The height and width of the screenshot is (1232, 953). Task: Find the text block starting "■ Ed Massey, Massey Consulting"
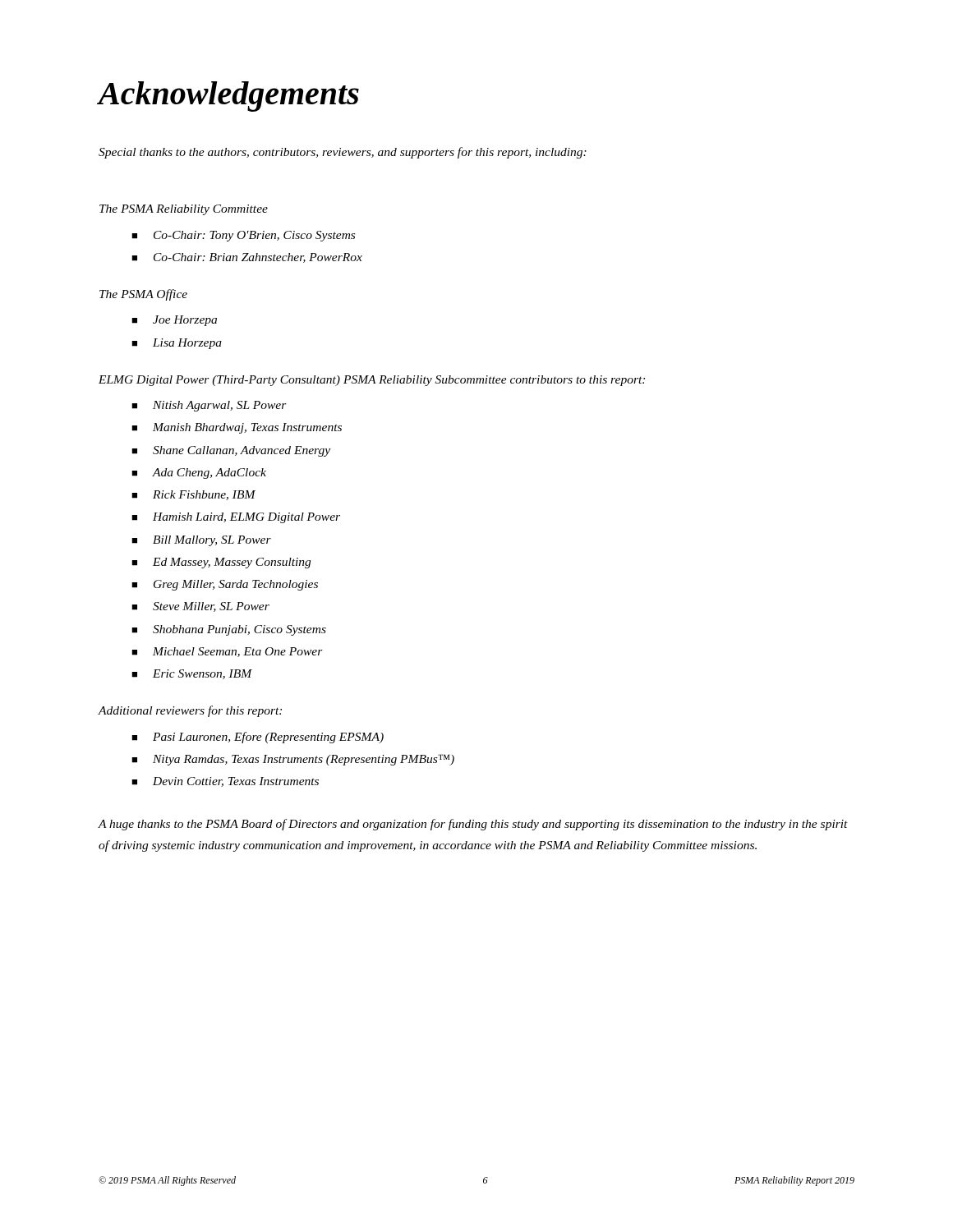221,563
